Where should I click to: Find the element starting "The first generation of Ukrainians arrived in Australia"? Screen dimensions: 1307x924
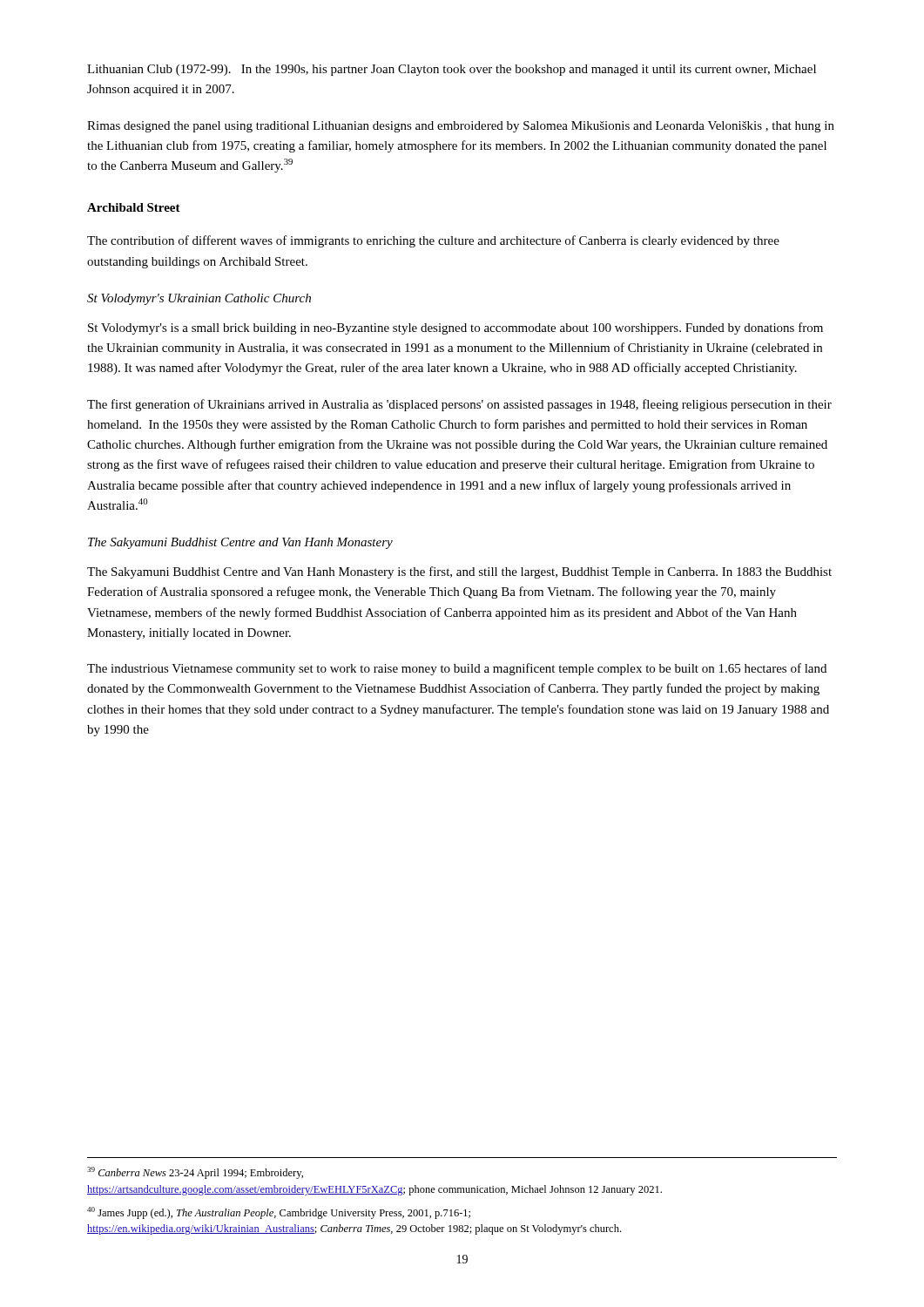click(x=459, y=455)
